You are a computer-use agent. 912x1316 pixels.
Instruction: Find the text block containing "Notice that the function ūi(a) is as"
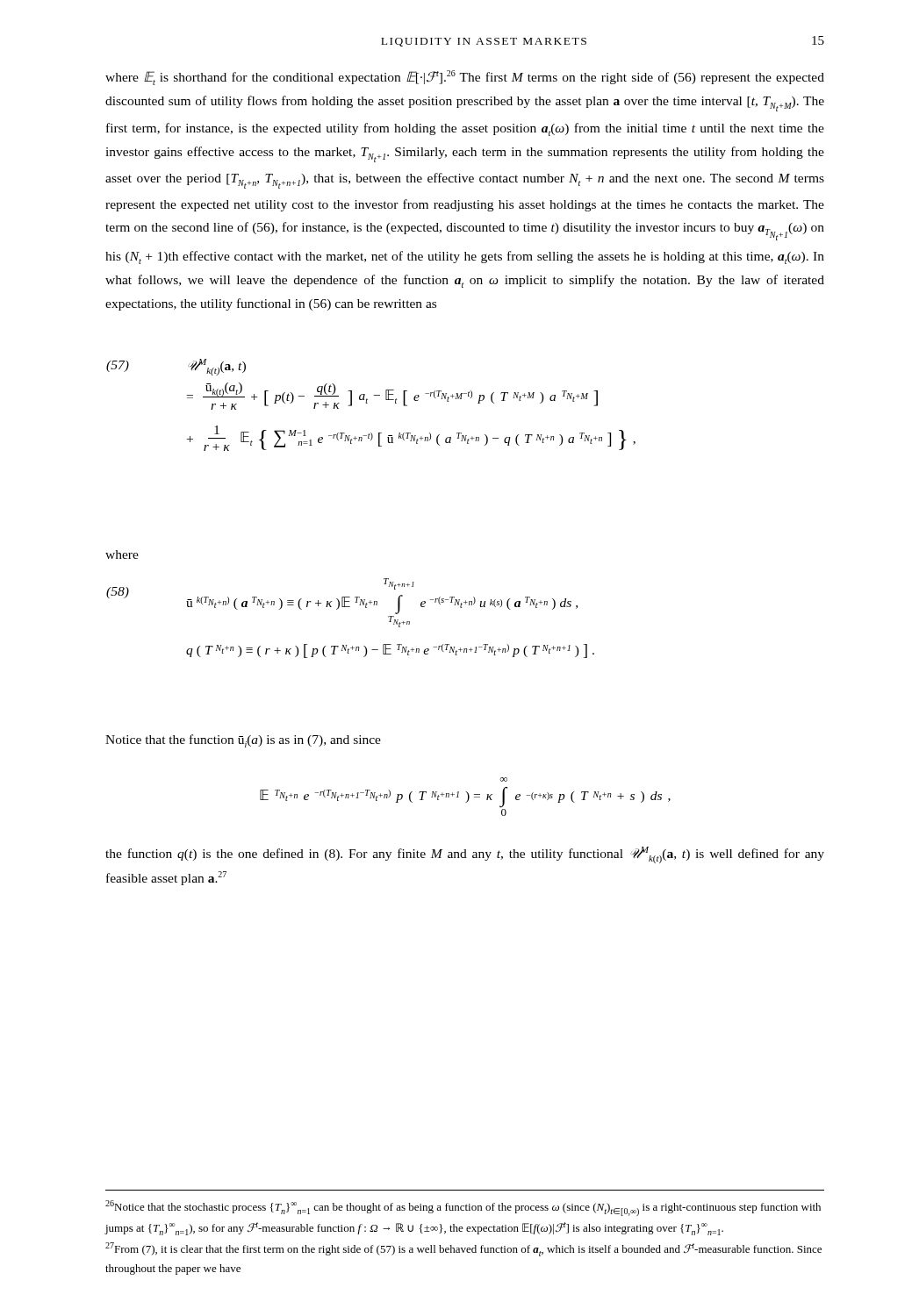coord(243,741)
